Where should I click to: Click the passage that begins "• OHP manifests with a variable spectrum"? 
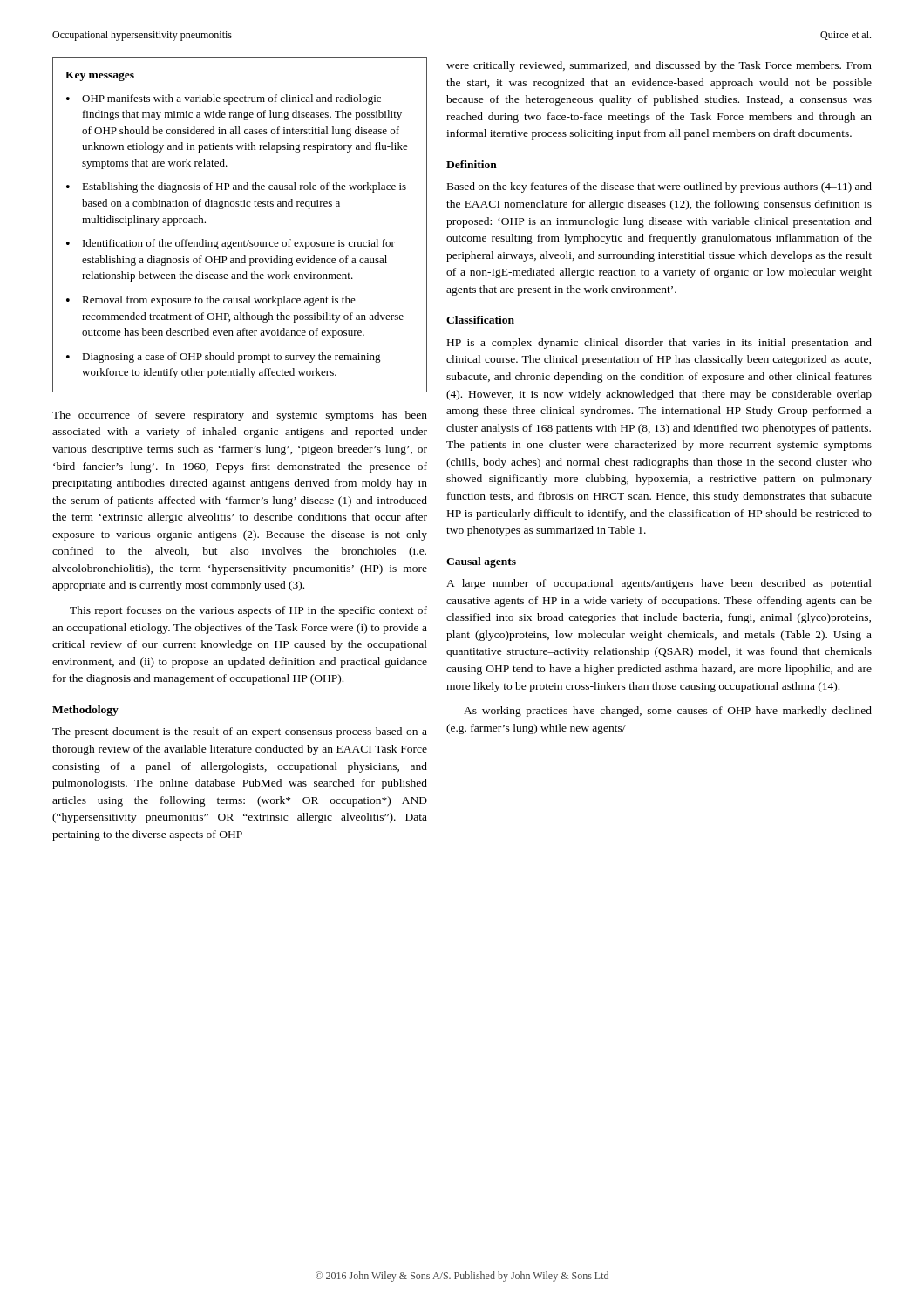pos(240,131)
